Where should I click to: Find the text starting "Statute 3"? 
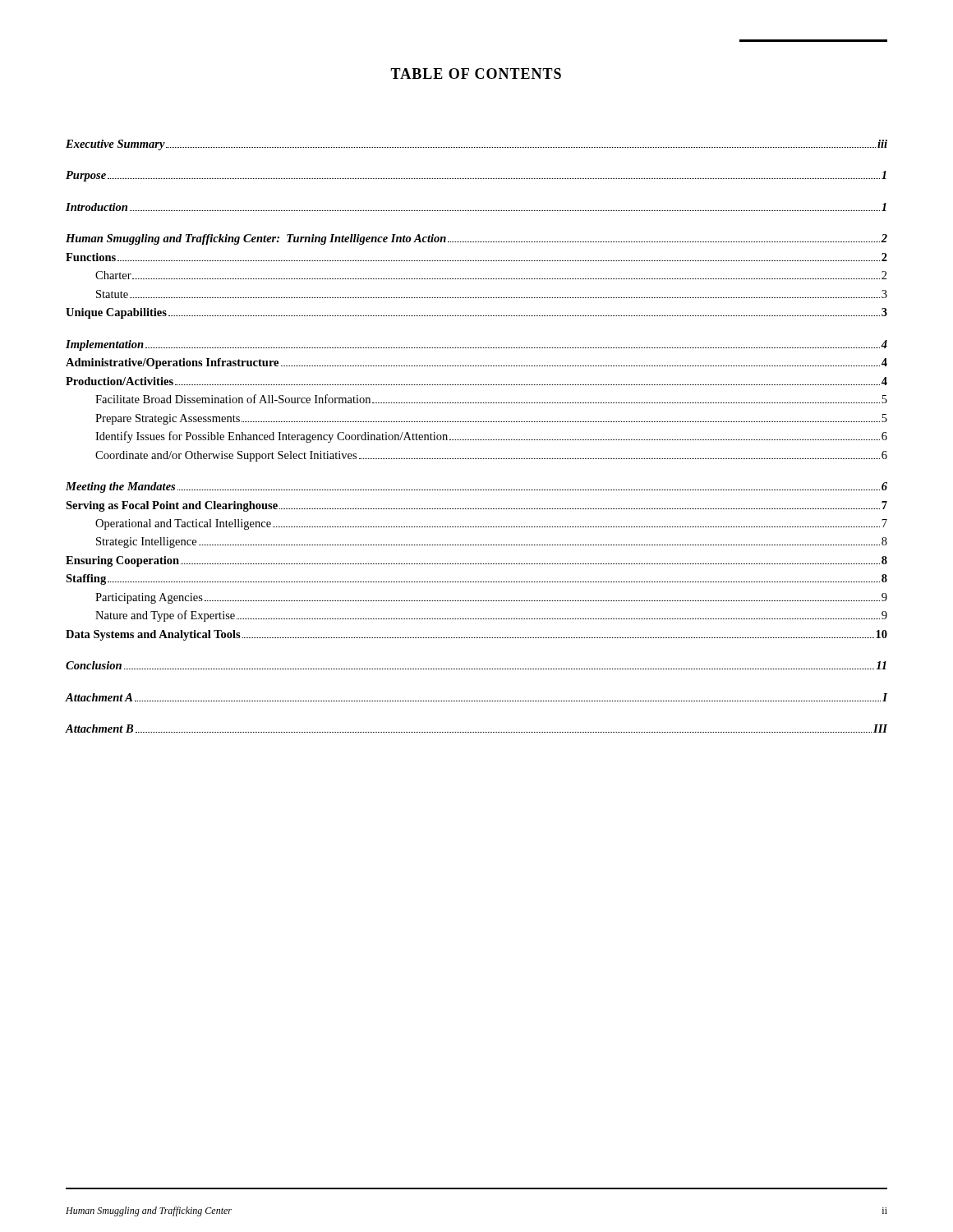click(476, 294)
